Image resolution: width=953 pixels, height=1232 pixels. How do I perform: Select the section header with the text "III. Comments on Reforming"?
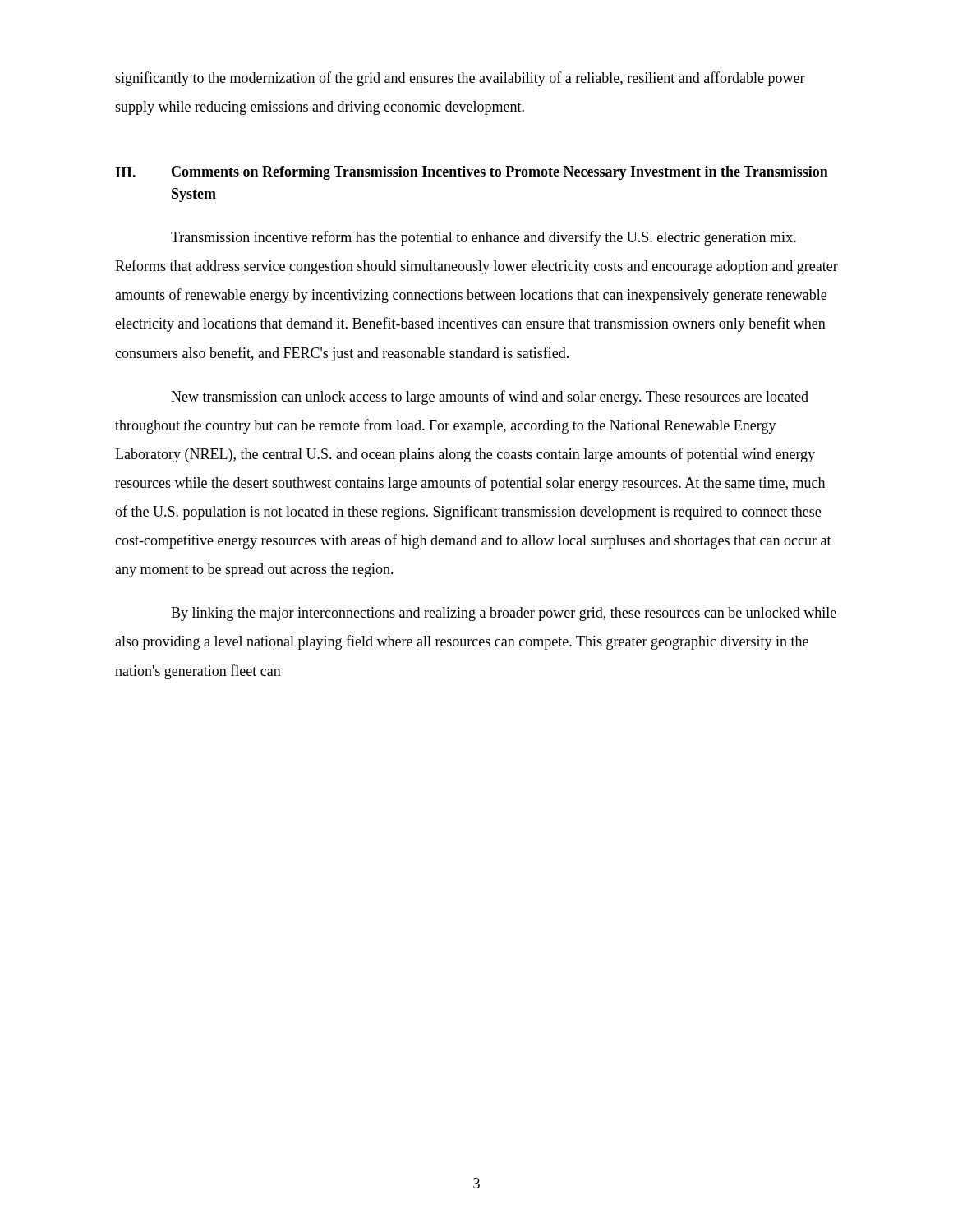(476, 183)
